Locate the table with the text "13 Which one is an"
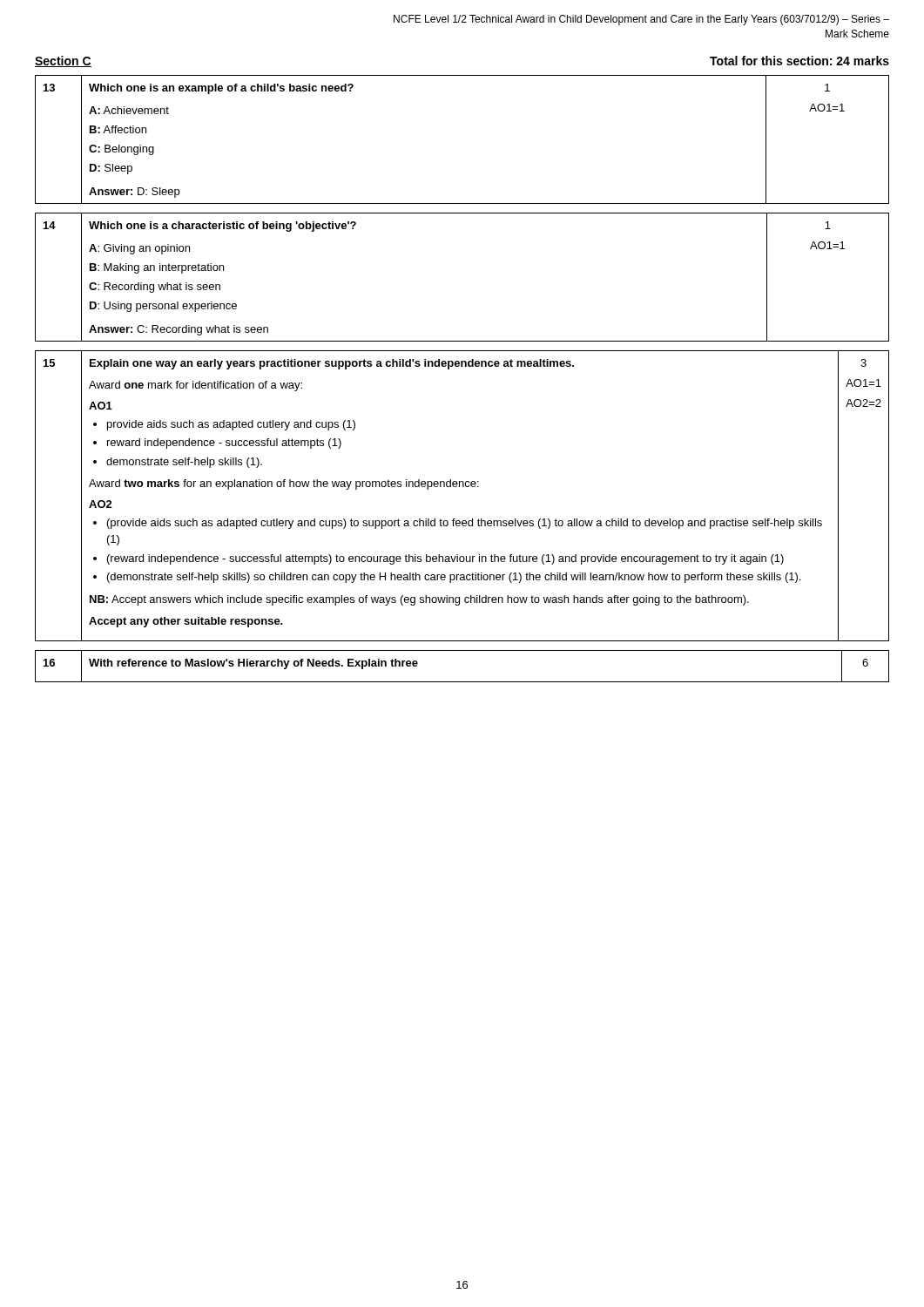 (x=462, y=139)
